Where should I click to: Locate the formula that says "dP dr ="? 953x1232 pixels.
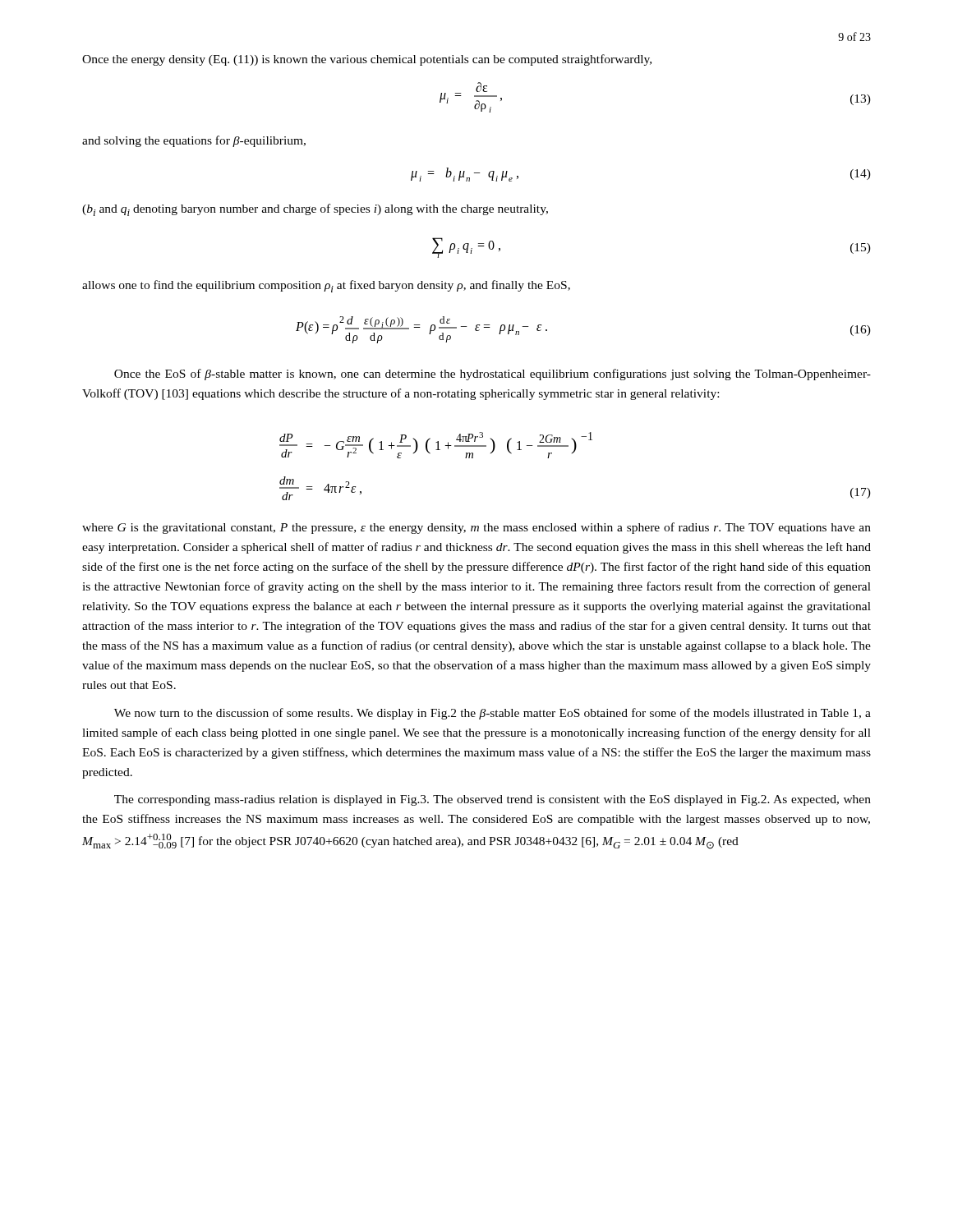click(575, 459)
